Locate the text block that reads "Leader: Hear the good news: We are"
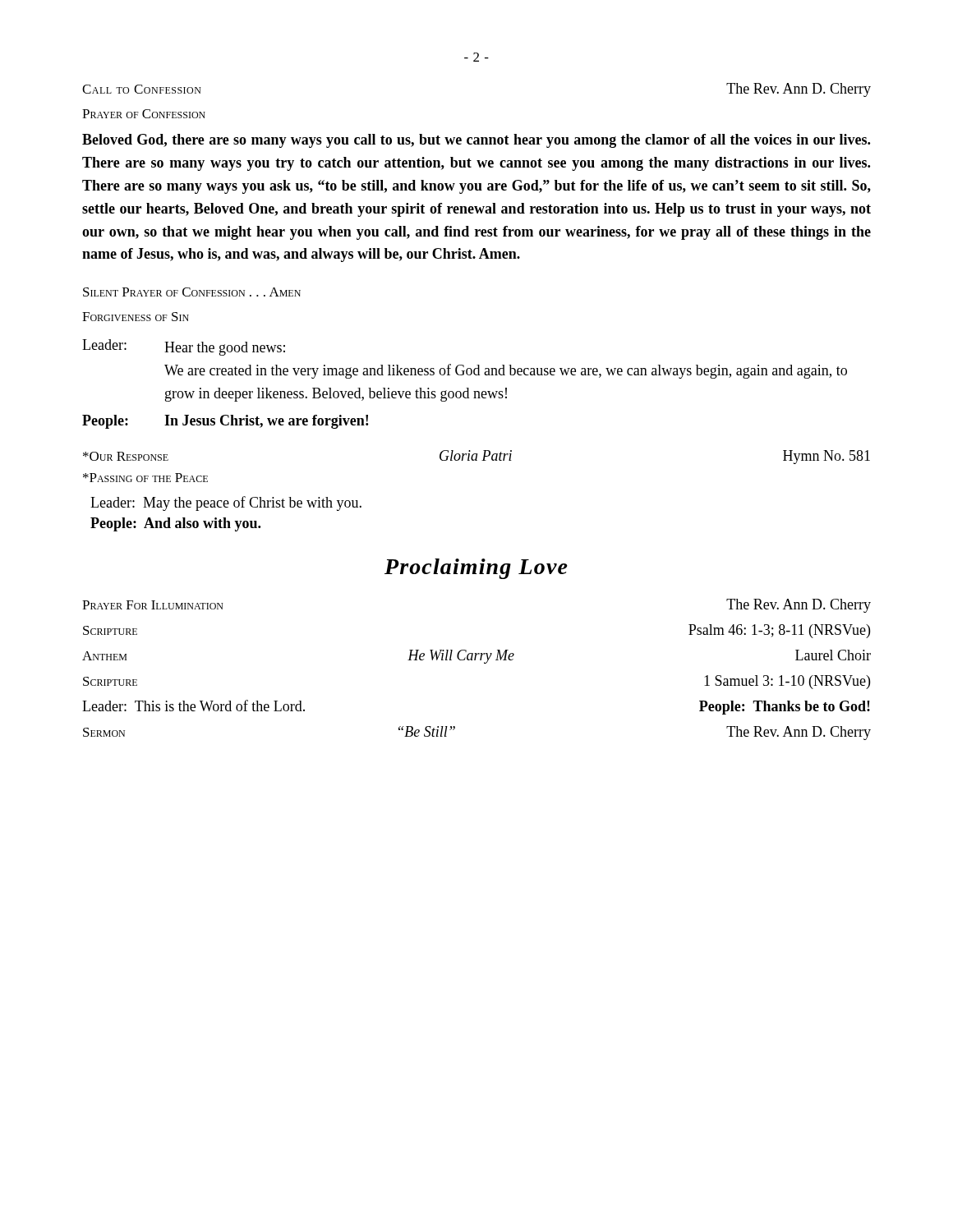This screenshot has width=953, height=1232. [x=476, y=371]
